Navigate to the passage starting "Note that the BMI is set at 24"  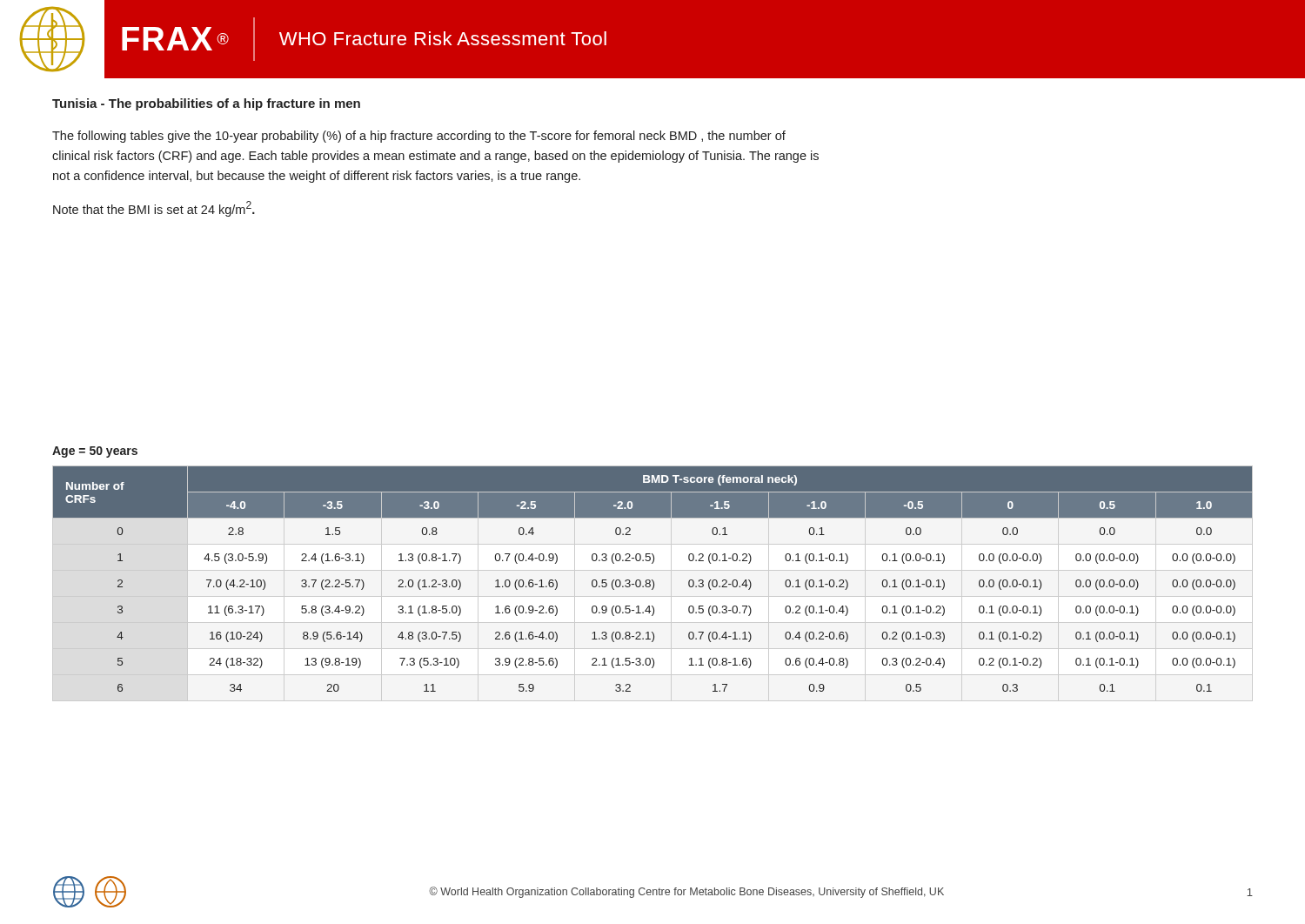point(154,207)
